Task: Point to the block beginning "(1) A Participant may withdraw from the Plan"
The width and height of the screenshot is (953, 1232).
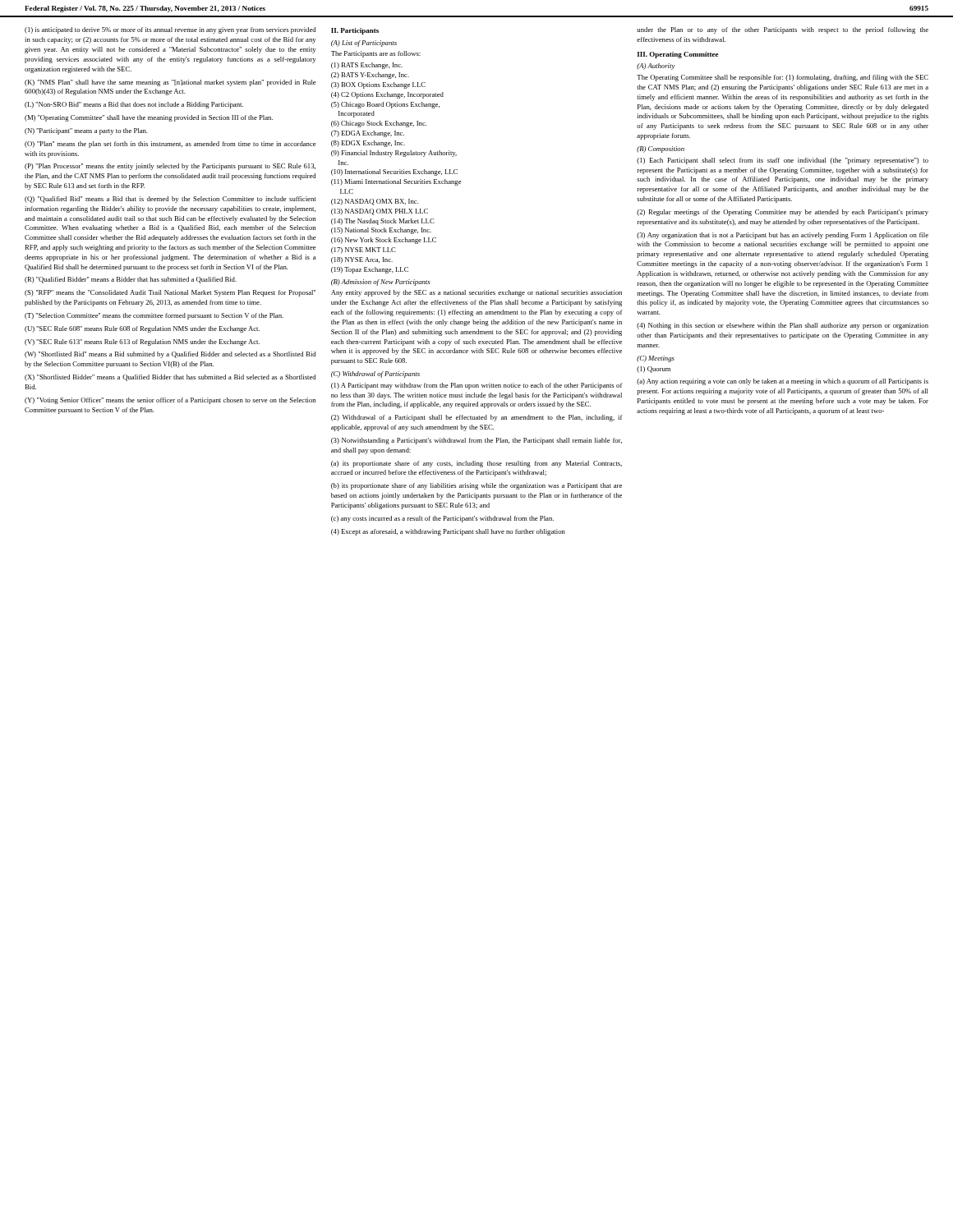Action: tap(476, 396)
